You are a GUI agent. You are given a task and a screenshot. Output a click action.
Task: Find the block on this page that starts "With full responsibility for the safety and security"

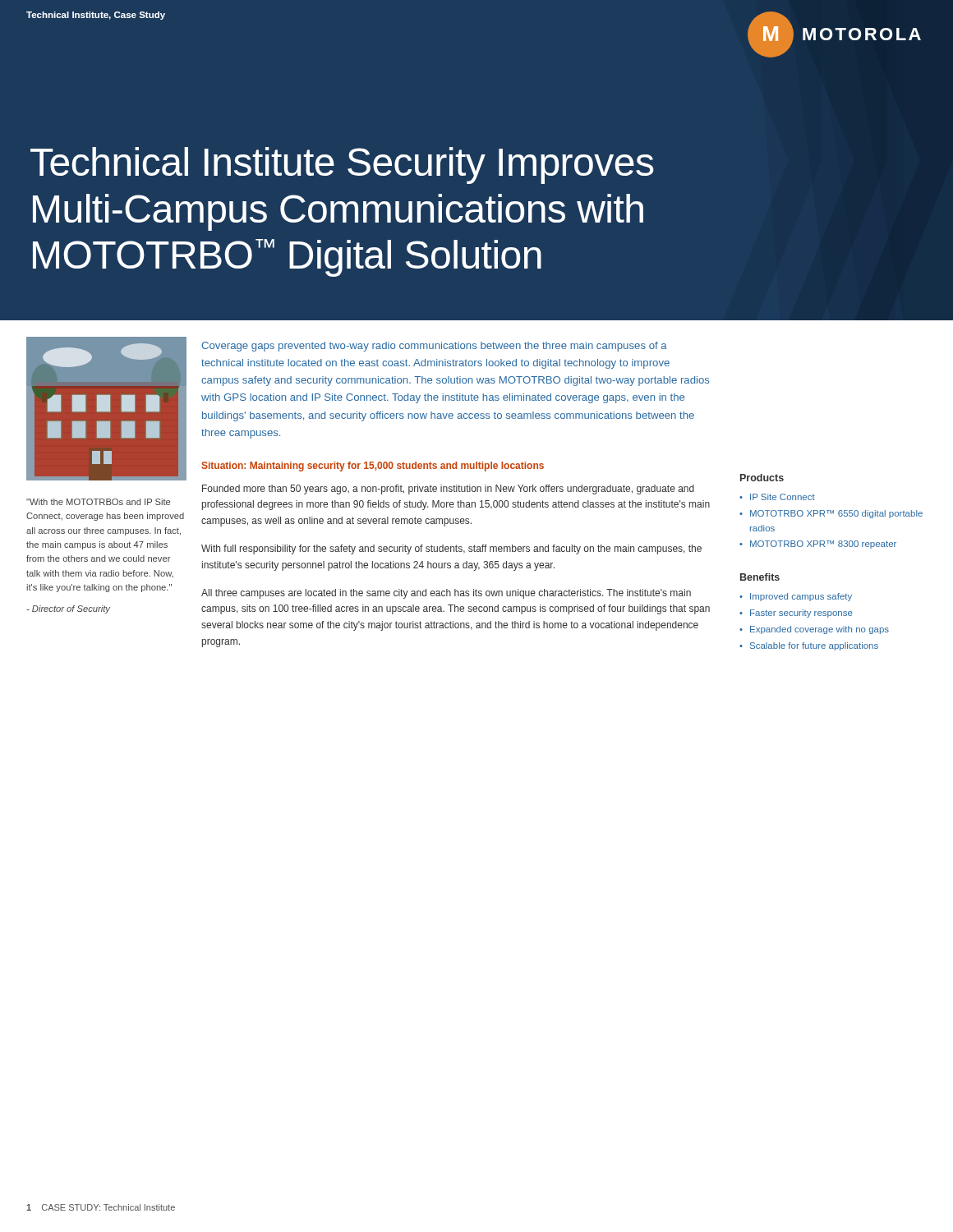452,557
